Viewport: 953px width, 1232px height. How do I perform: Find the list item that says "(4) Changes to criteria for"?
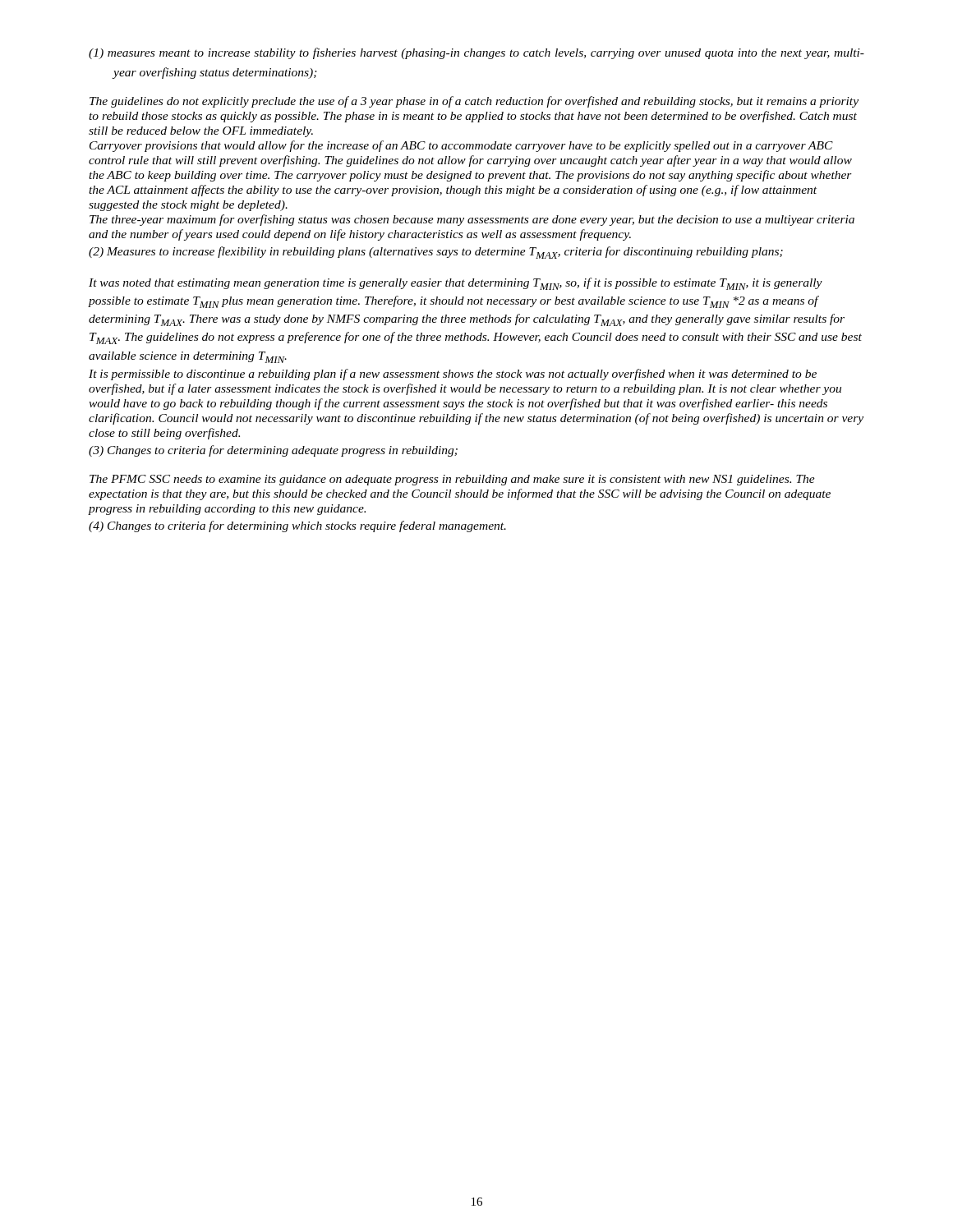(x=298, y=525)
